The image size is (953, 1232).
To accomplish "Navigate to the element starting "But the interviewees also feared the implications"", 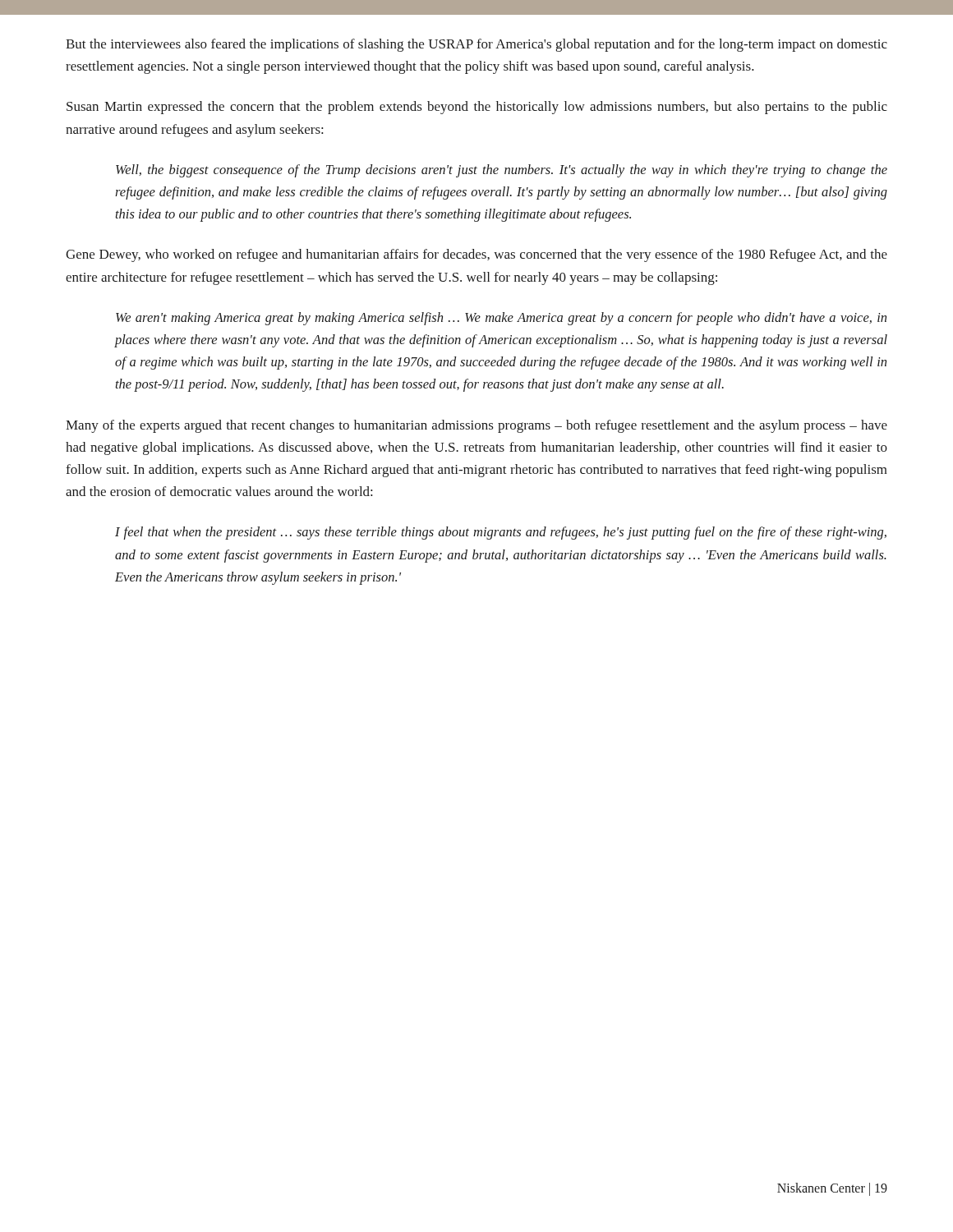I will [x=476, y=55].
